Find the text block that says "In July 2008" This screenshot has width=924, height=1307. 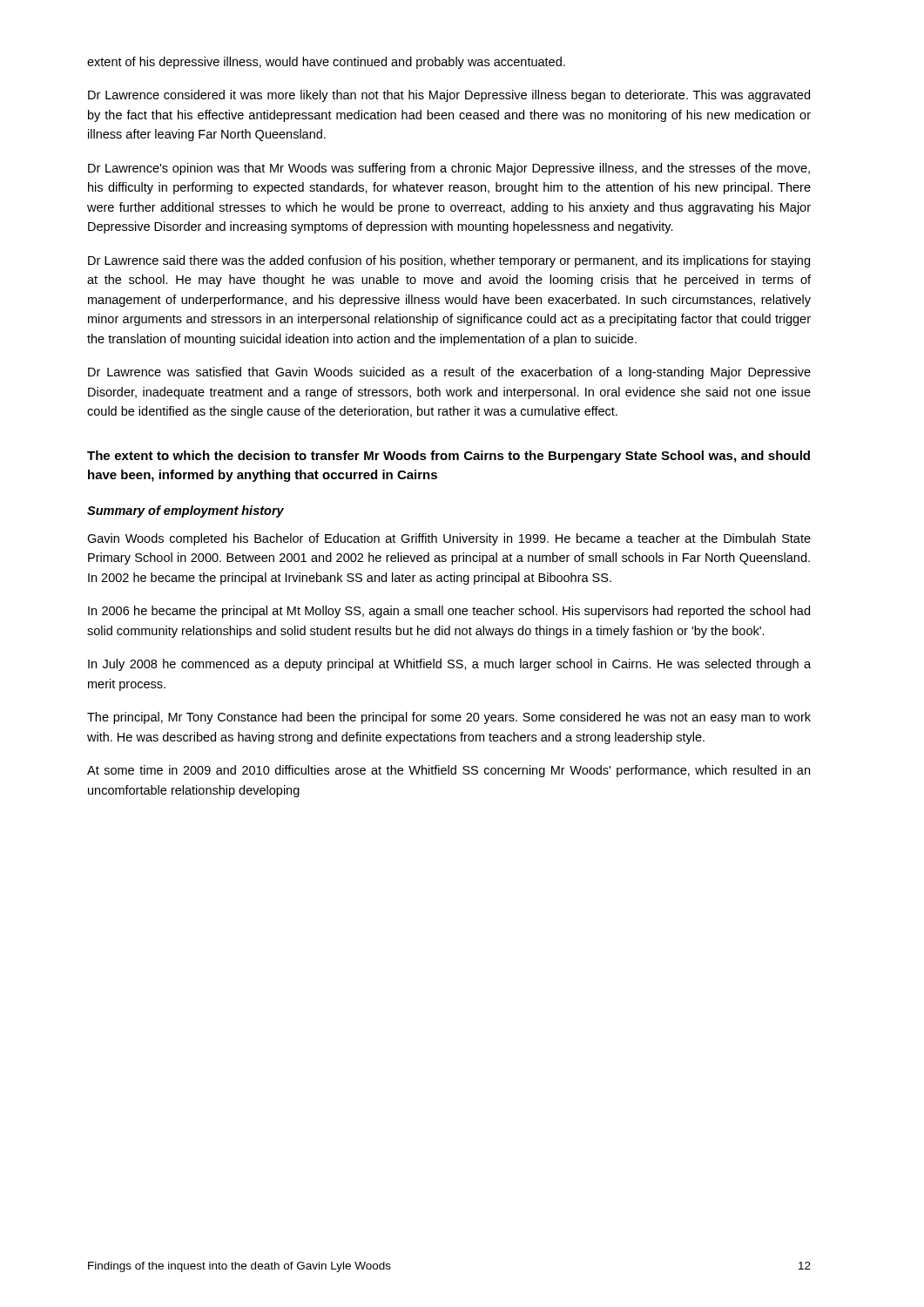coord(449,674)
